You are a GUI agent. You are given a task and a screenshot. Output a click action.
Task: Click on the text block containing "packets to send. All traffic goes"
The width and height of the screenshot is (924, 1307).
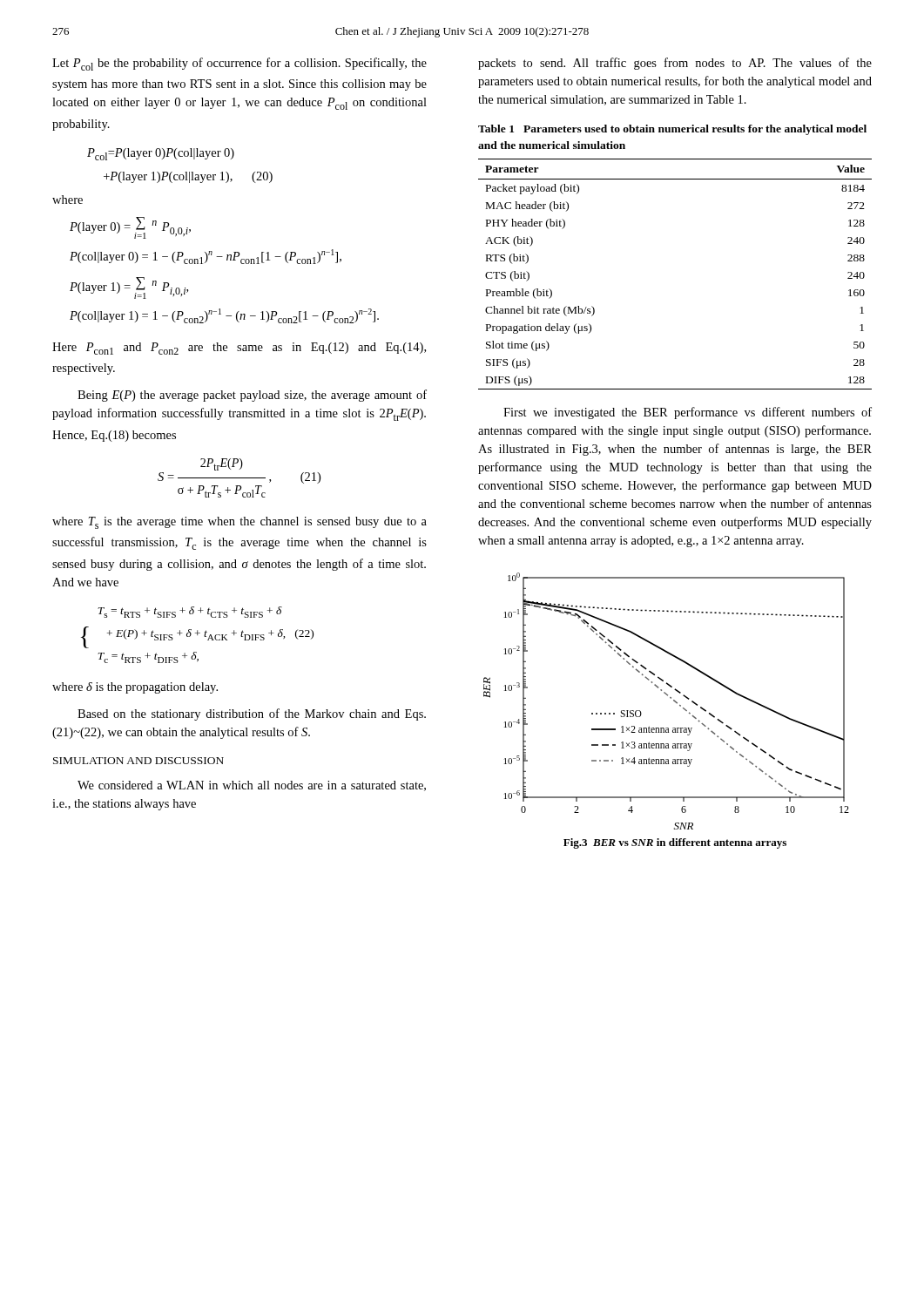pos(675,81)
